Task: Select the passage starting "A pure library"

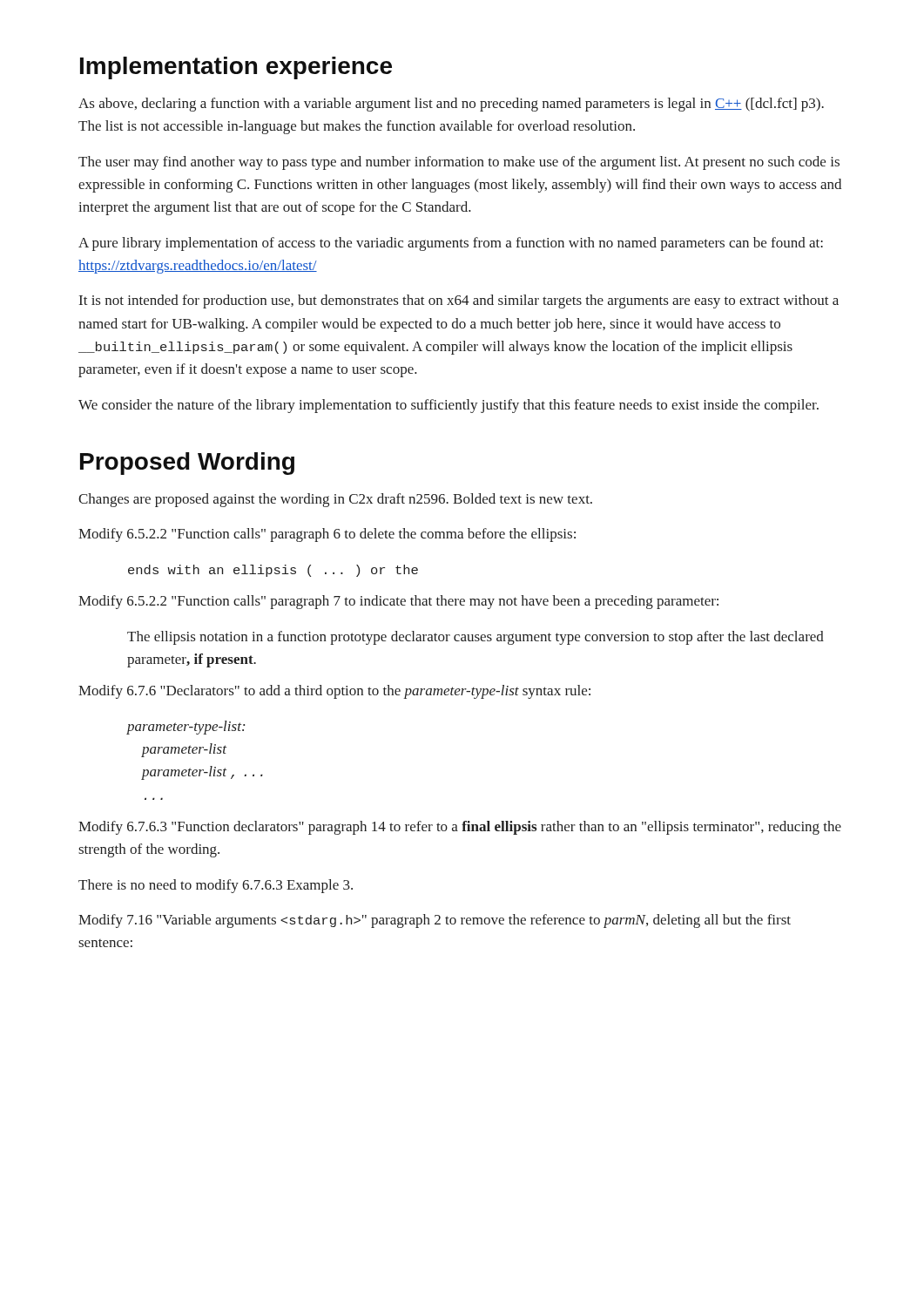Action: click(462, 254)
